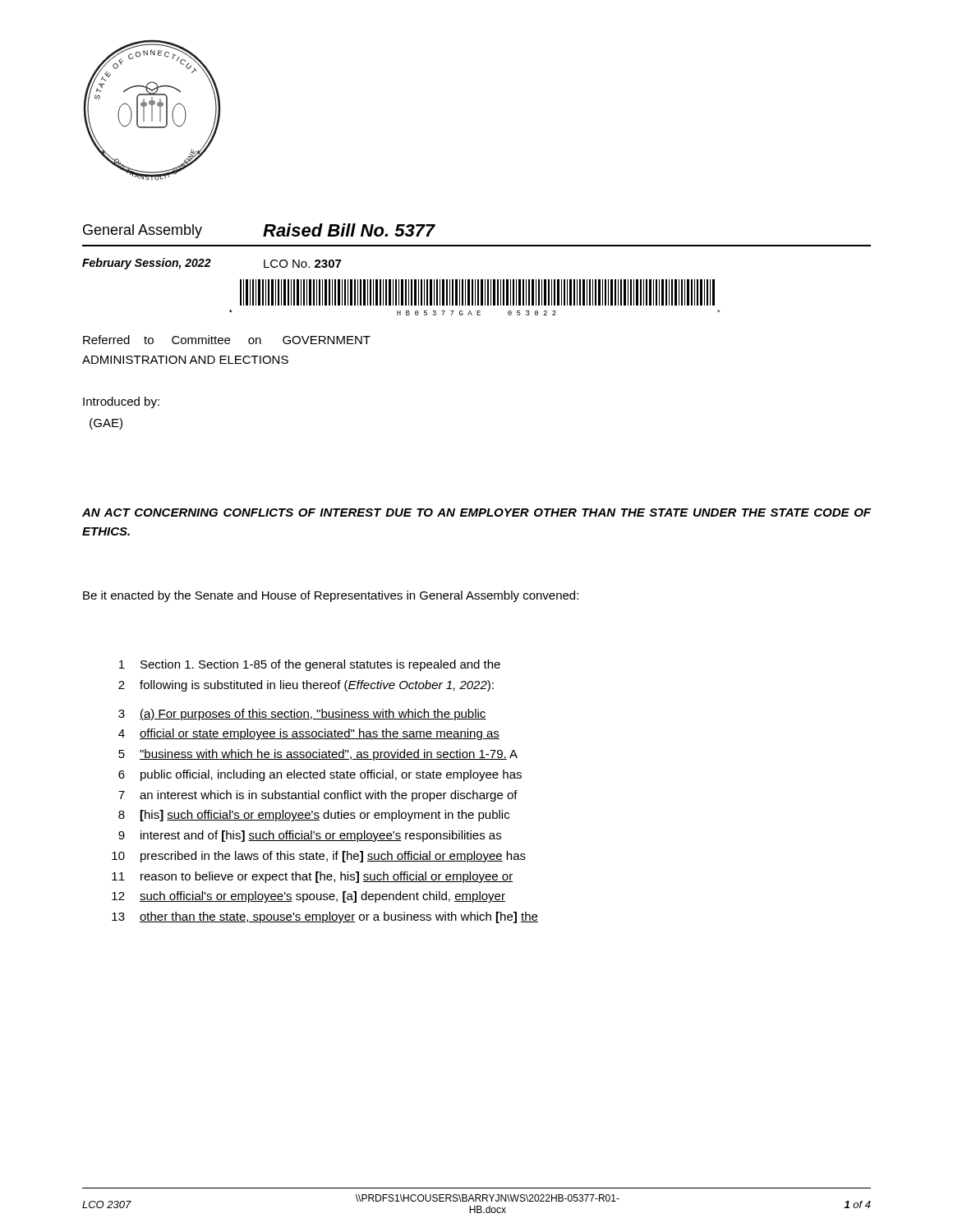
Task: Find the list item that says "1 Section 1. Section 1-85 of the general"
Action: point(476,665)
